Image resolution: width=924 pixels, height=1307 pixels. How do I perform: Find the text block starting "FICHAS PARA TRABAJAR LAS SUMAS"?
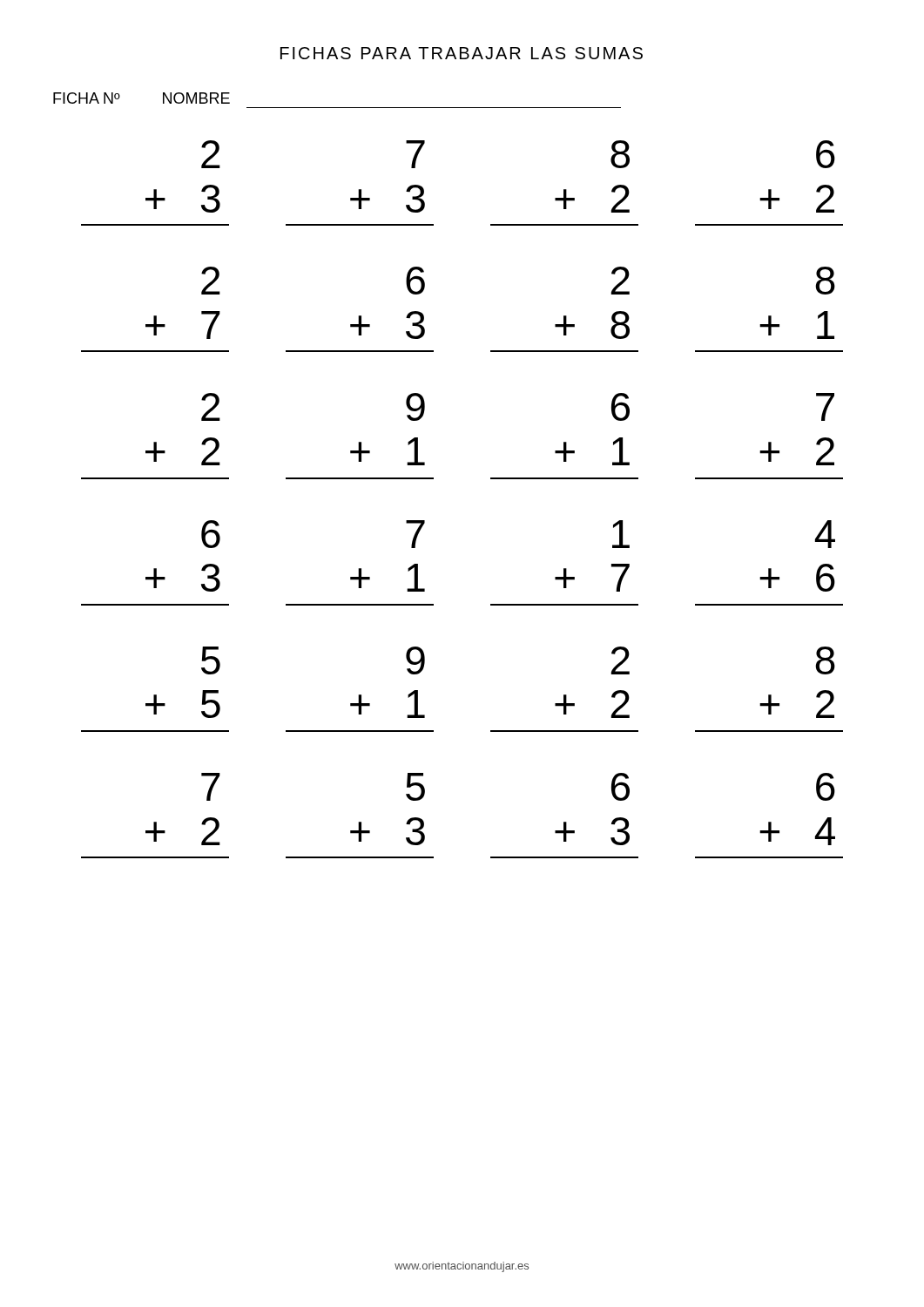[x=462, y=53]
